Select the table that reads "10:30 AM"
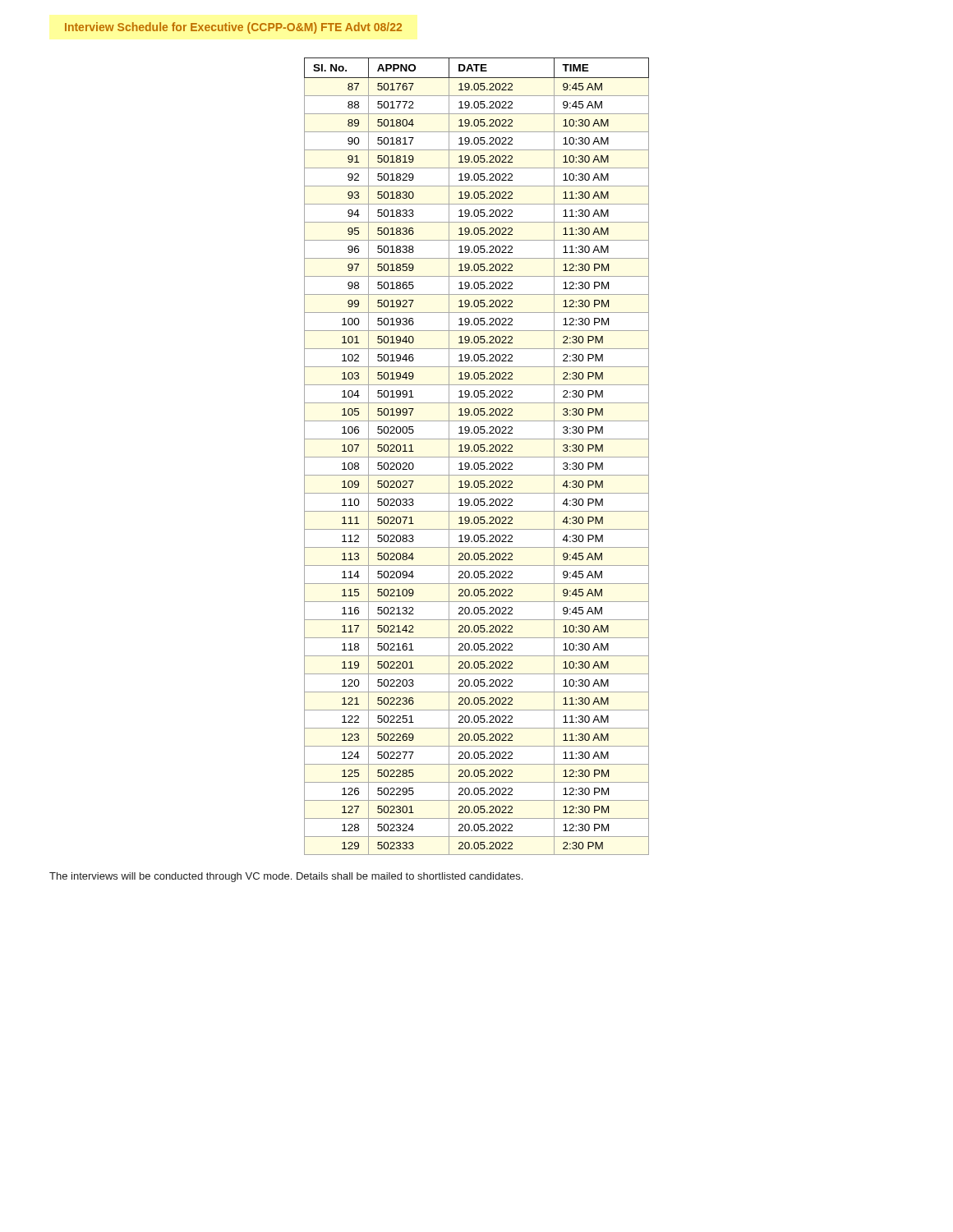Viewport: 953px width, 1232px height. coord(476,456)
